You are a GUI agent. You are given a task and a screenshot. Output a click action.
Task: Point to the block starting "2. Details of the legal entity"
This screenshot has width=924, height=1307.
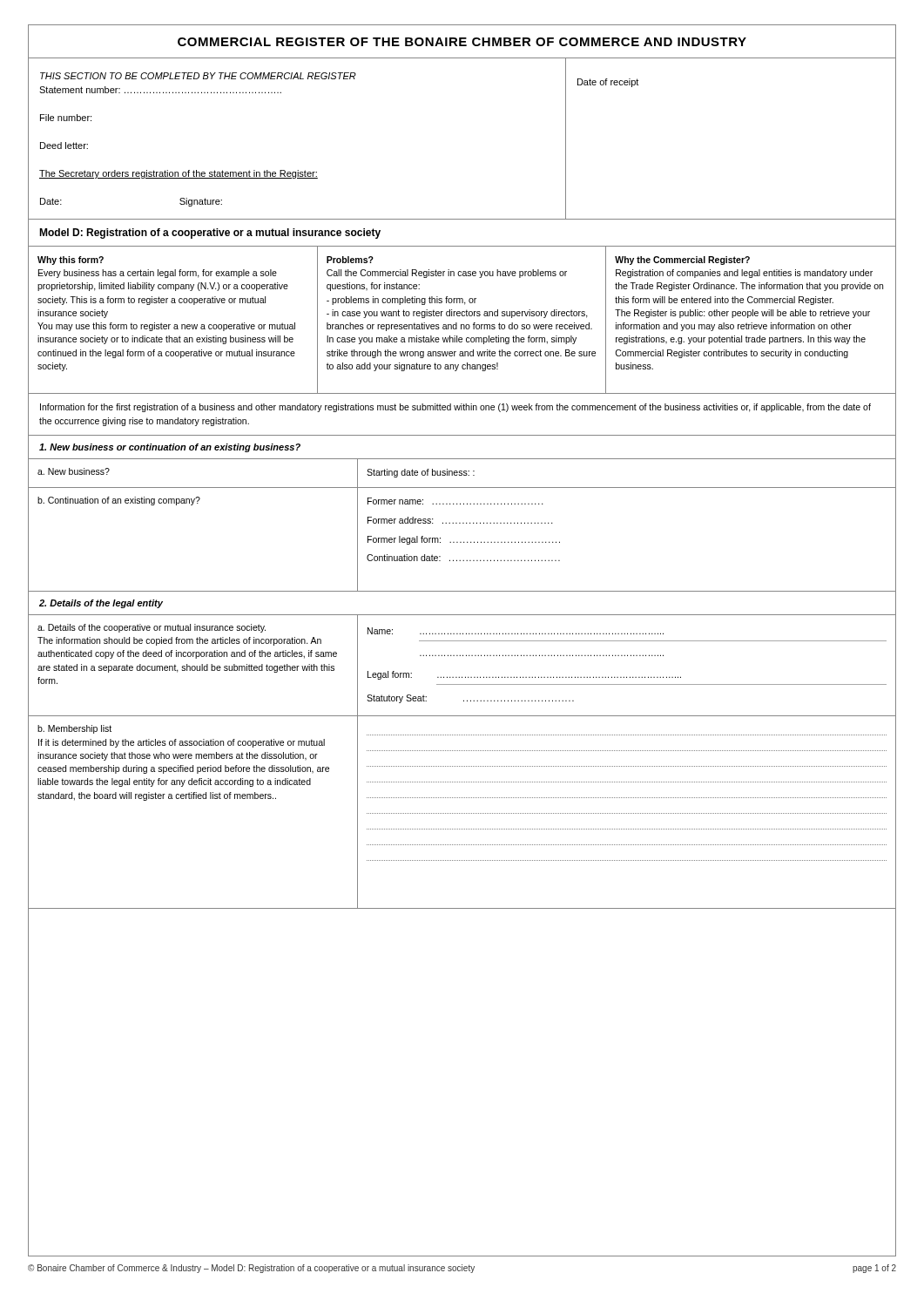(101, 603)
